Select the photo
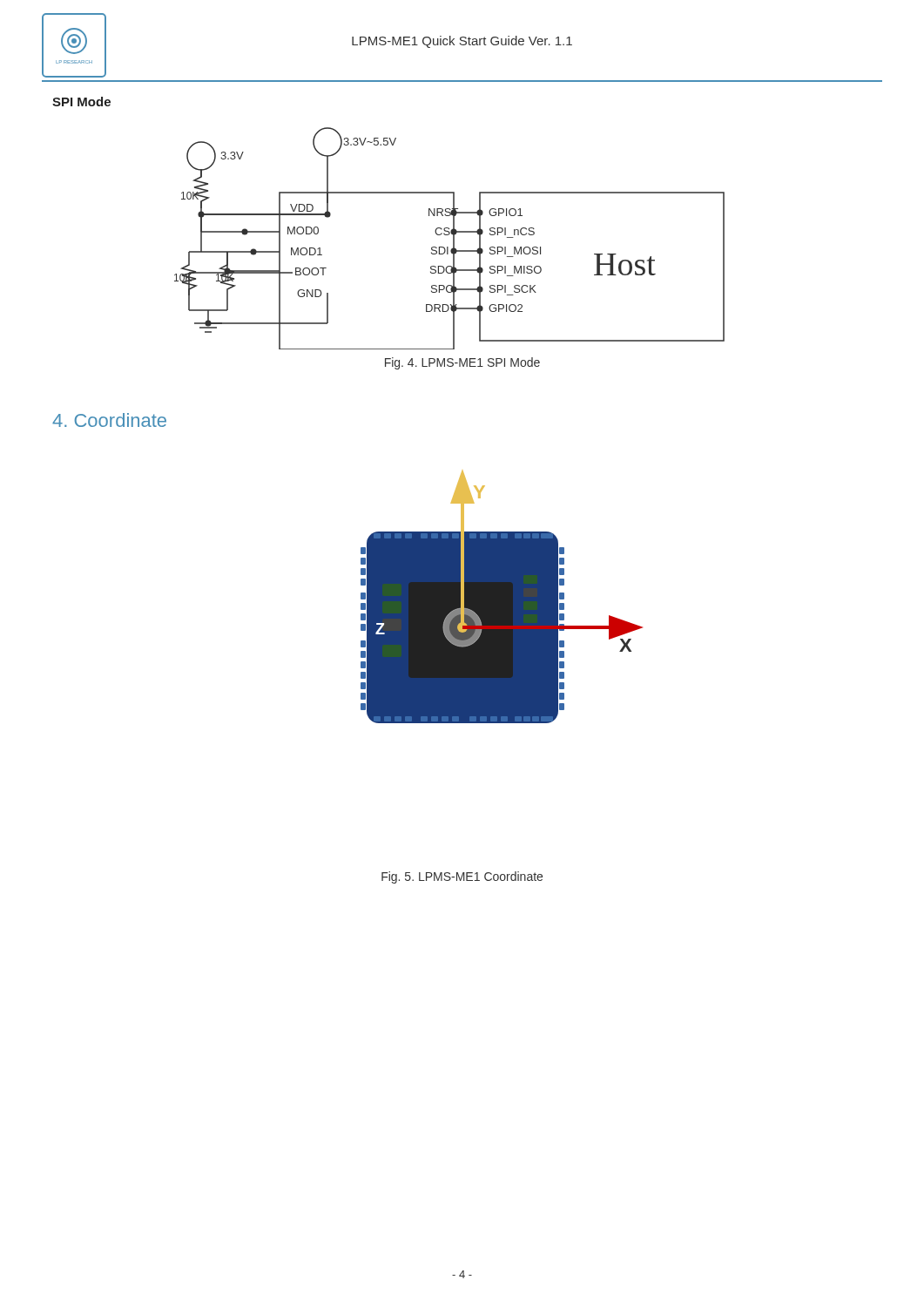The width and height of the screenshot is (924, 1307). tap(462, 649)
